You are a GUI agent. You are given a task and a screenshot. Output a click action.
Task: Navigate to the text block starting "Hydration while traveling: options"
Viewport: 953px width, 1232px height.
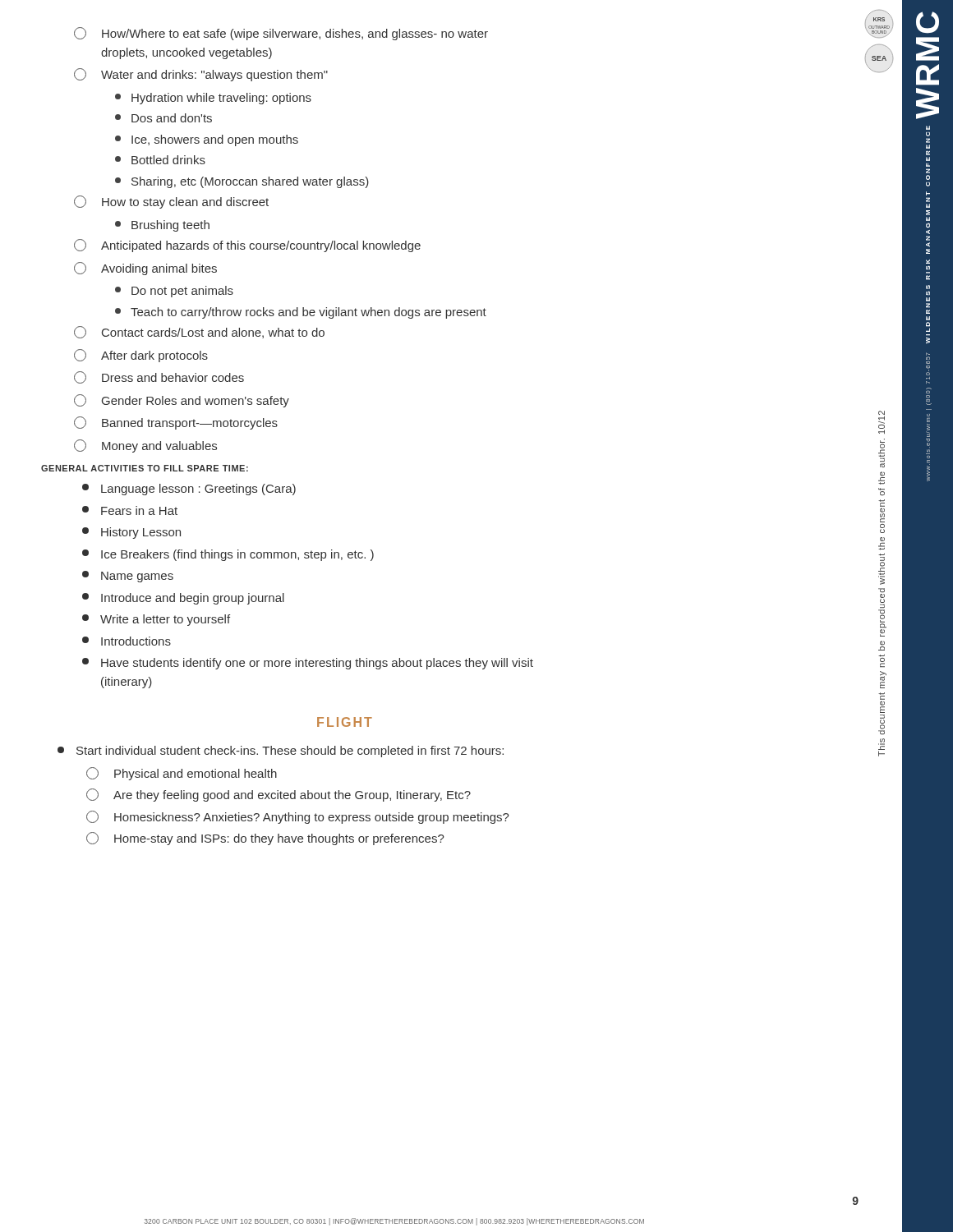(x=213, y=98)
